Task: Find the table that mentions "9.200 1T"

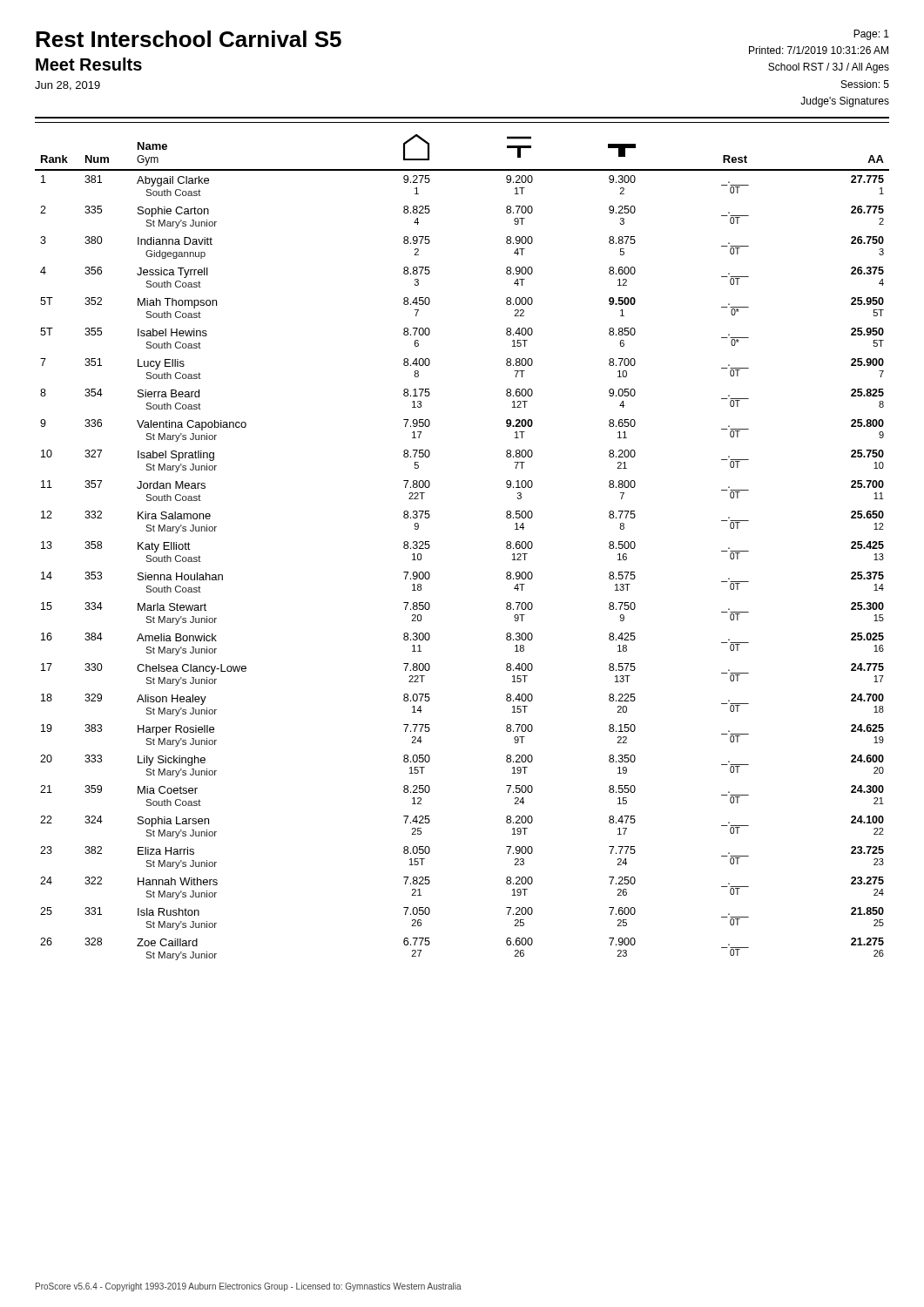Action: click(x=462, y=546)
